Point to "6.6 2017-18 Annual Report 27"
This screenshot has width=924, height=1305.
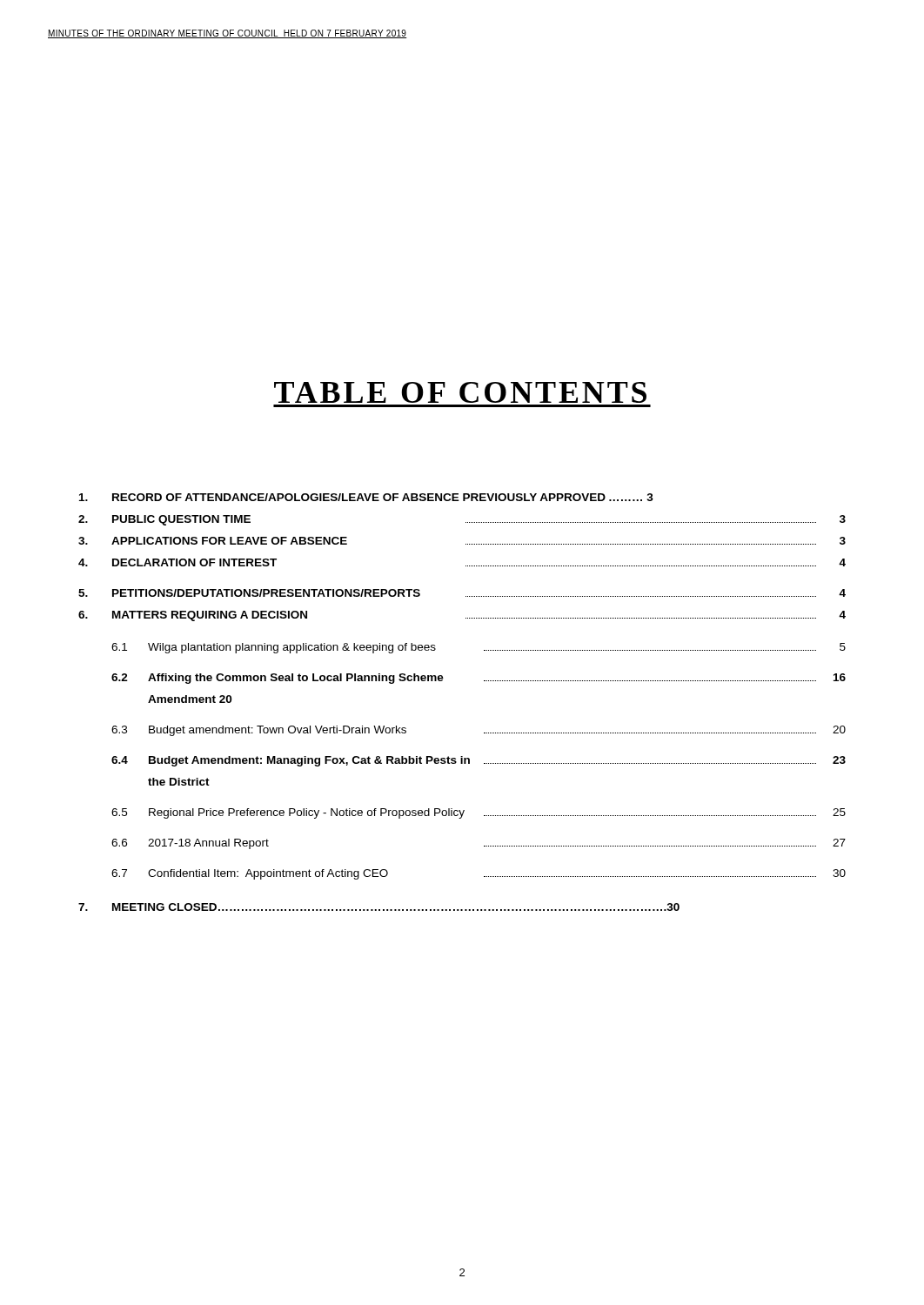click(479, 843)
